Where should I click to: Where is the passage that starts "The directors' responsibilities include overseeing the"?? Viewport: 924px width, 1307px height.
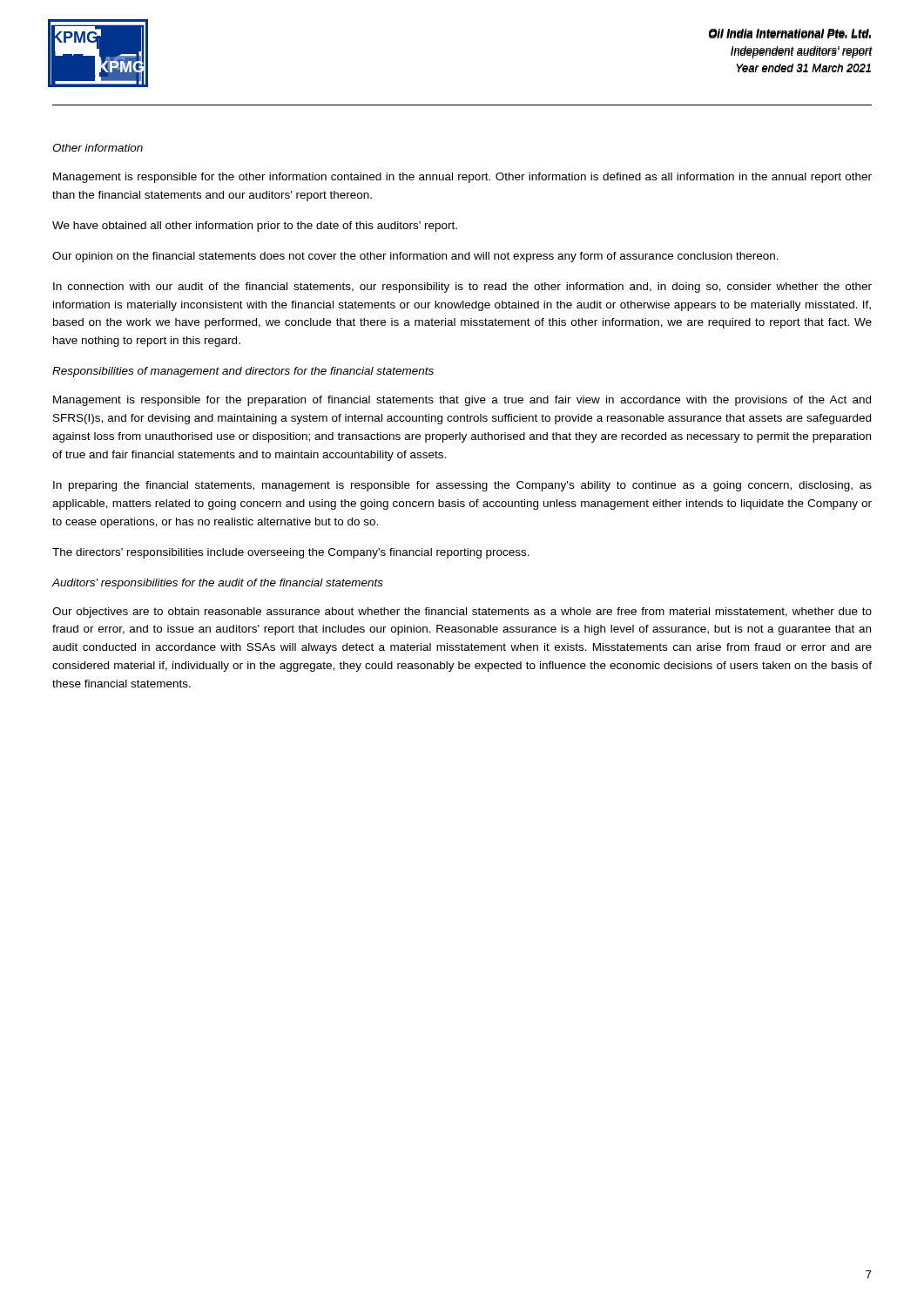pos(291,552)
